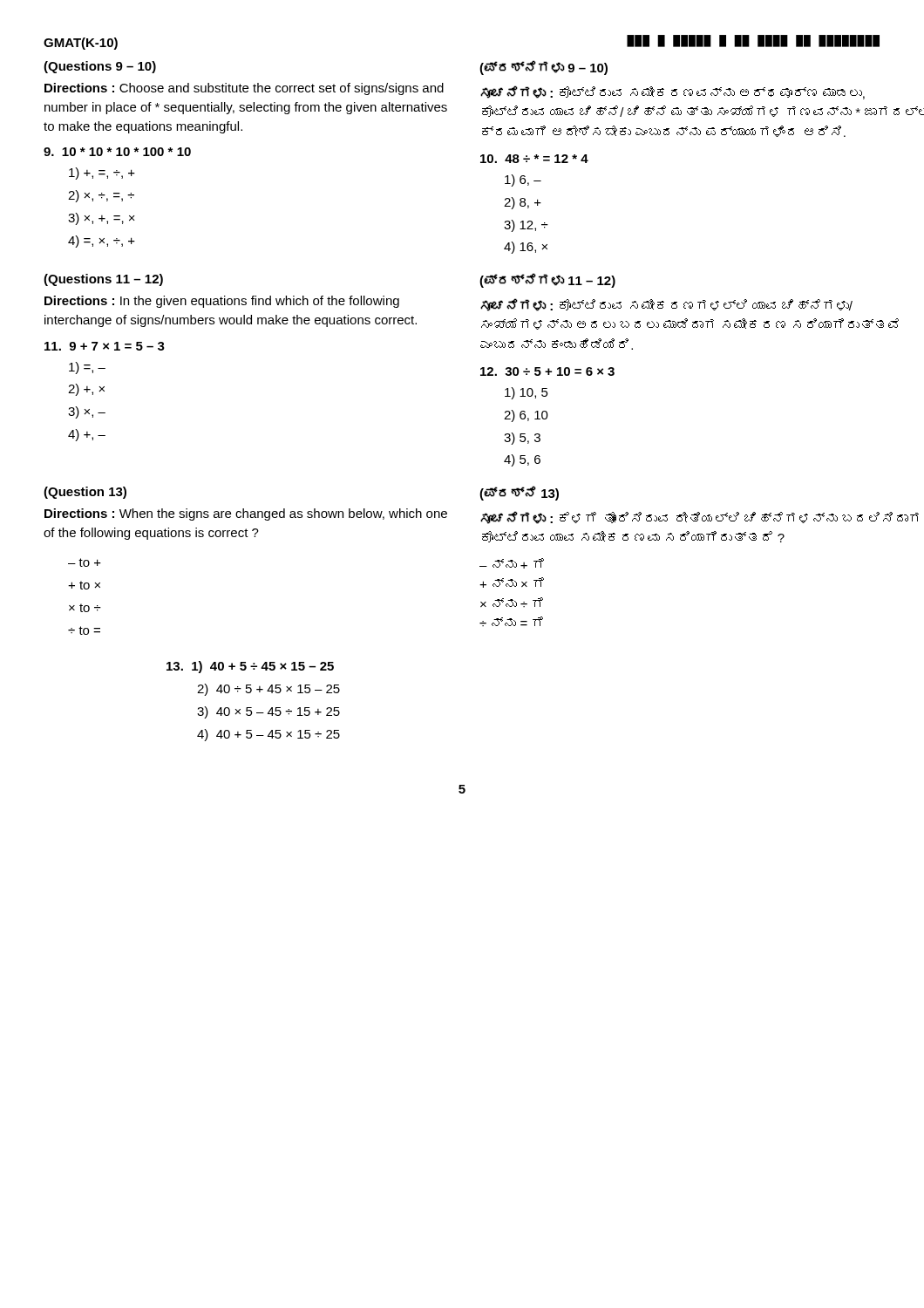Click on the block starting "Directions : Choose and"

[246, 107]
